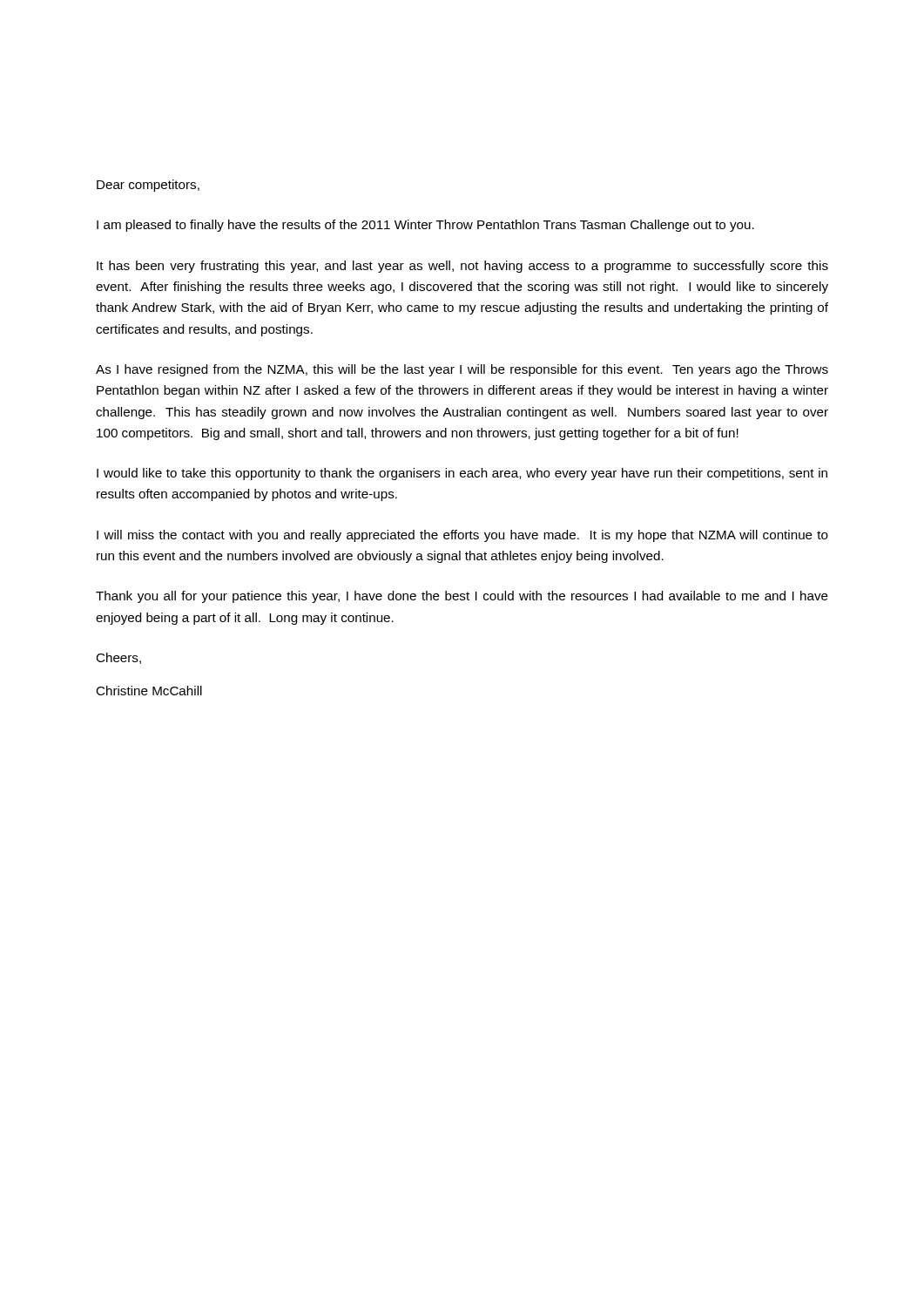The width and height of the screenshot is (924, 1307).
Task: Find the text block that says "It has been very frustrating this"
Action: click(x=462, y=297)
